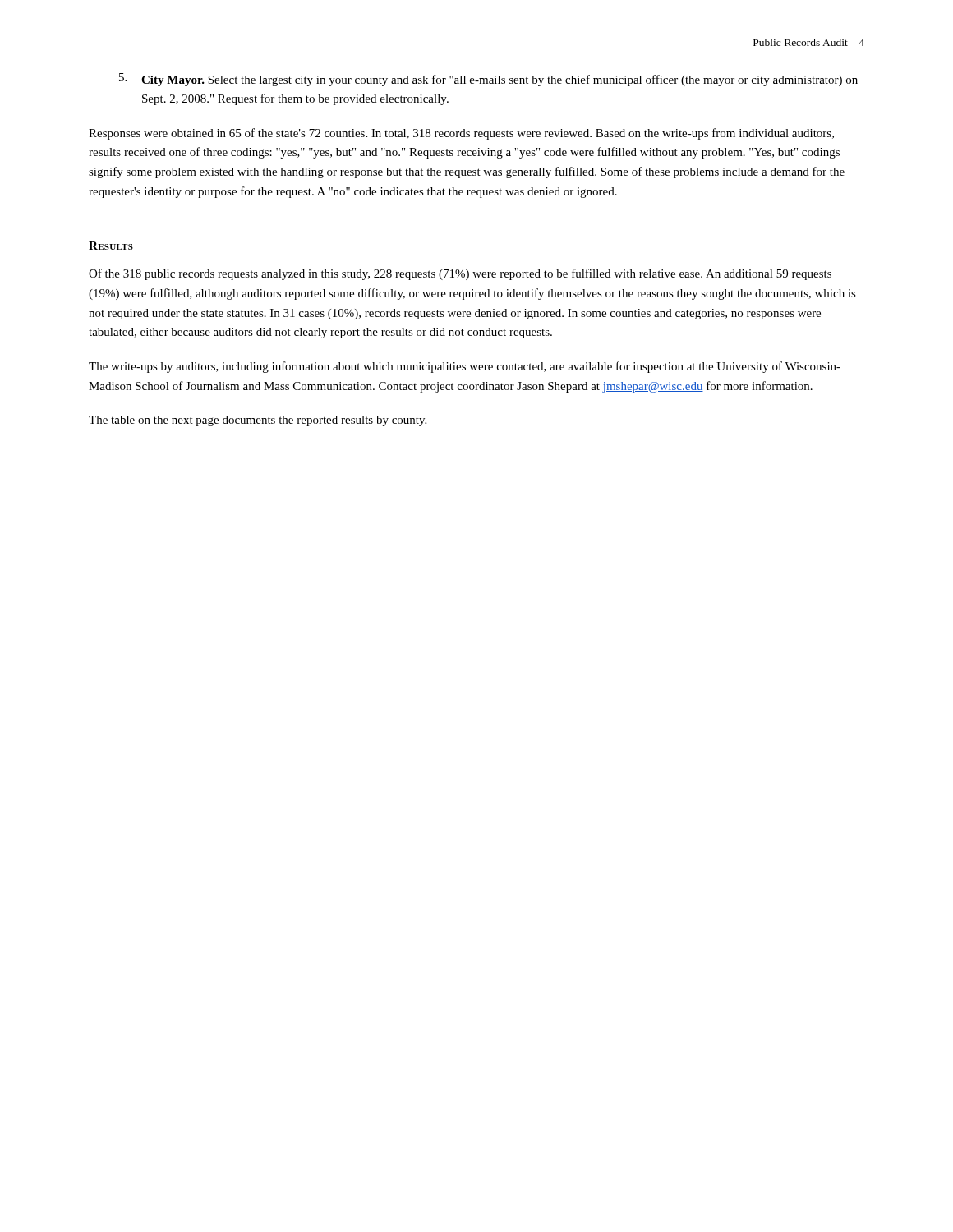Click on the region starting "5. City Mayor. Select the largest"
The width and height of the screenshot is (953, 1232).
tap(491, 90)
